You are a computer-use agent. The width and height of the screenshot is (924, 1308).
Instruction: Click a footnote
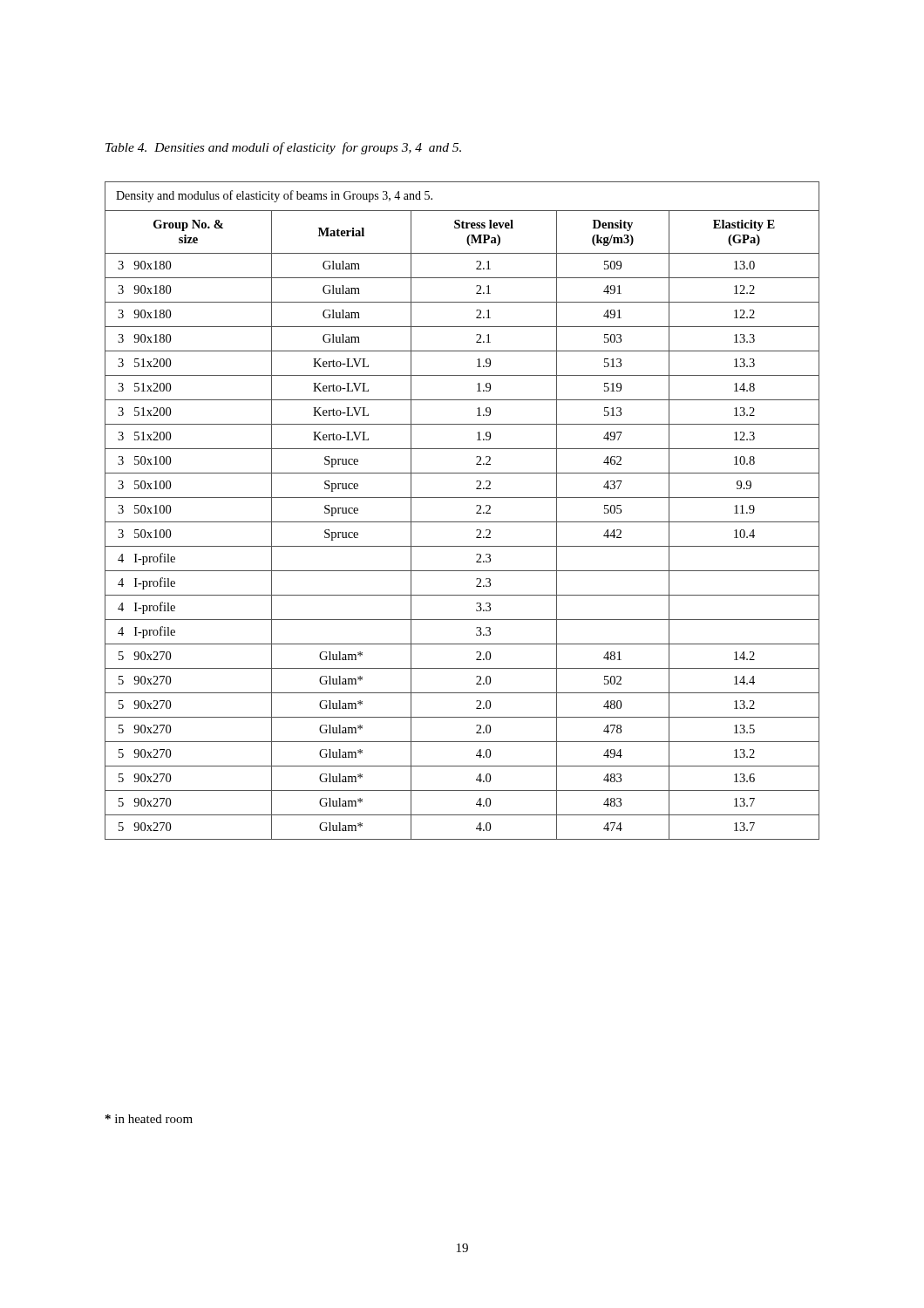[x=149, y=1119]
